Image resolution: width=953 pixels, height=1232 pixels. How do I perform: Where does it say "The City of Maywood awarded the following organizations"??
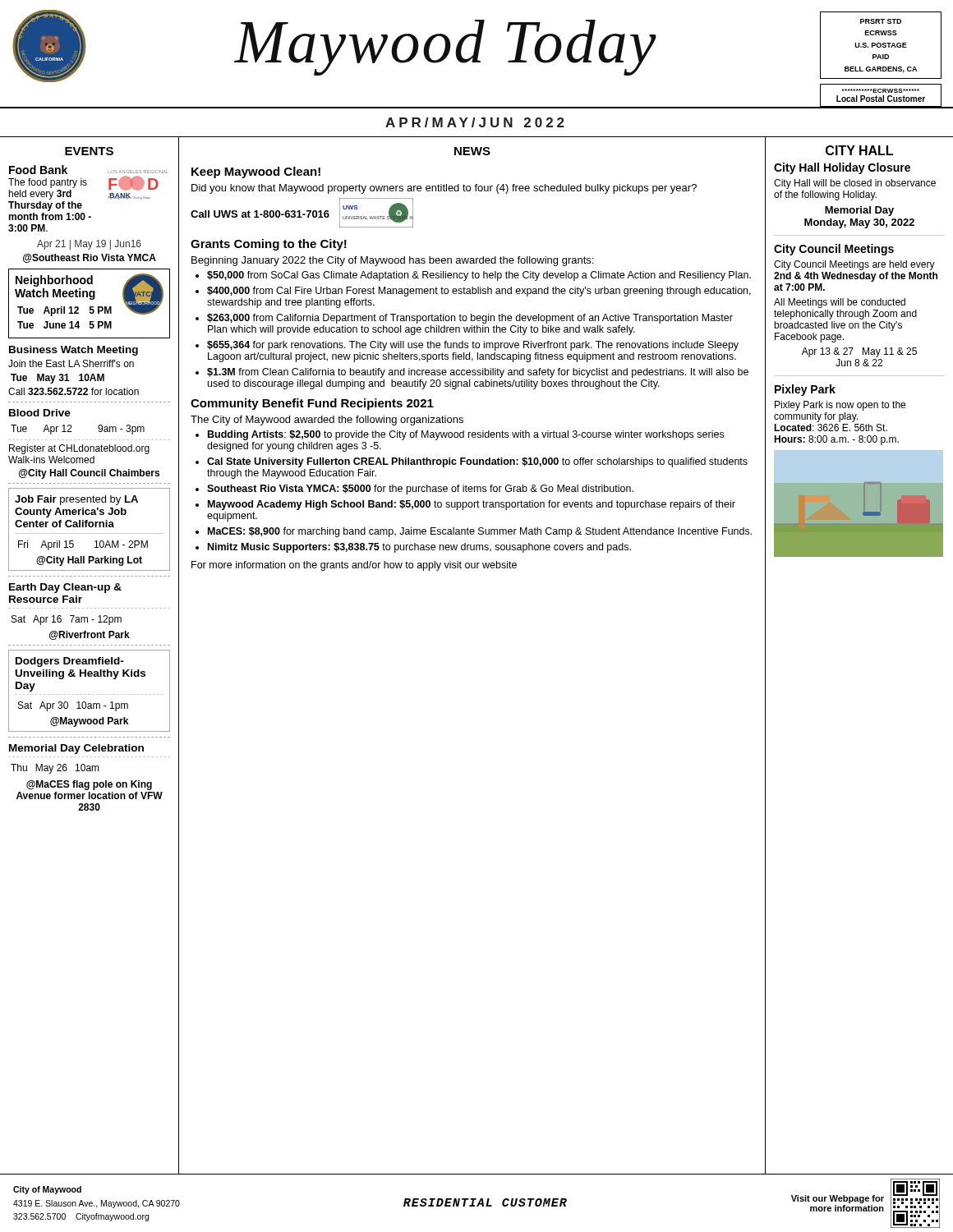coord(327,419)
